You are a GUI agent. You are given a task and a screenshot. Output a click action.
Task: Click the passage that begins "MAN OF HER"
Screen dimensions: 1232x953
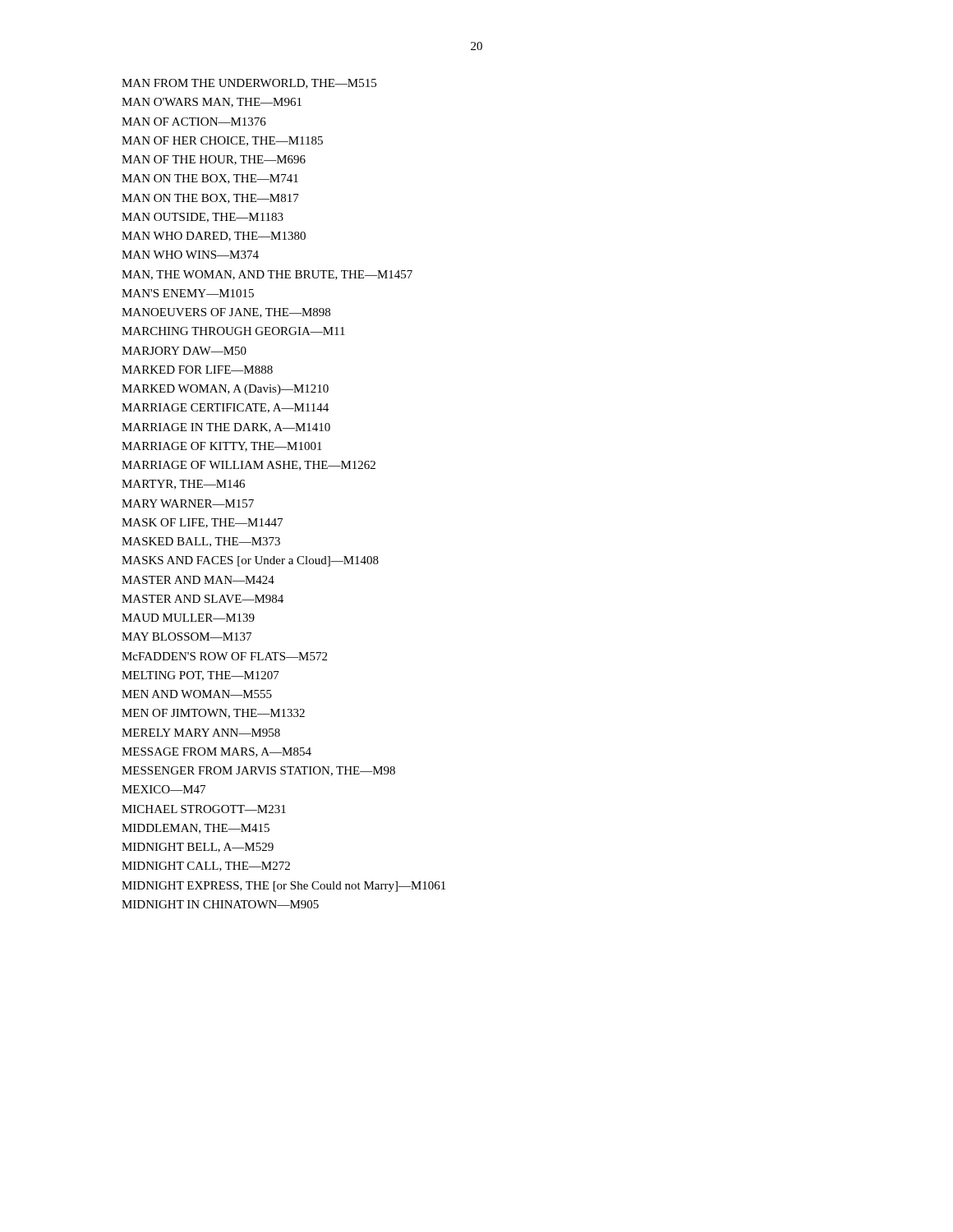pyautogui.click(x=222, y=140)
